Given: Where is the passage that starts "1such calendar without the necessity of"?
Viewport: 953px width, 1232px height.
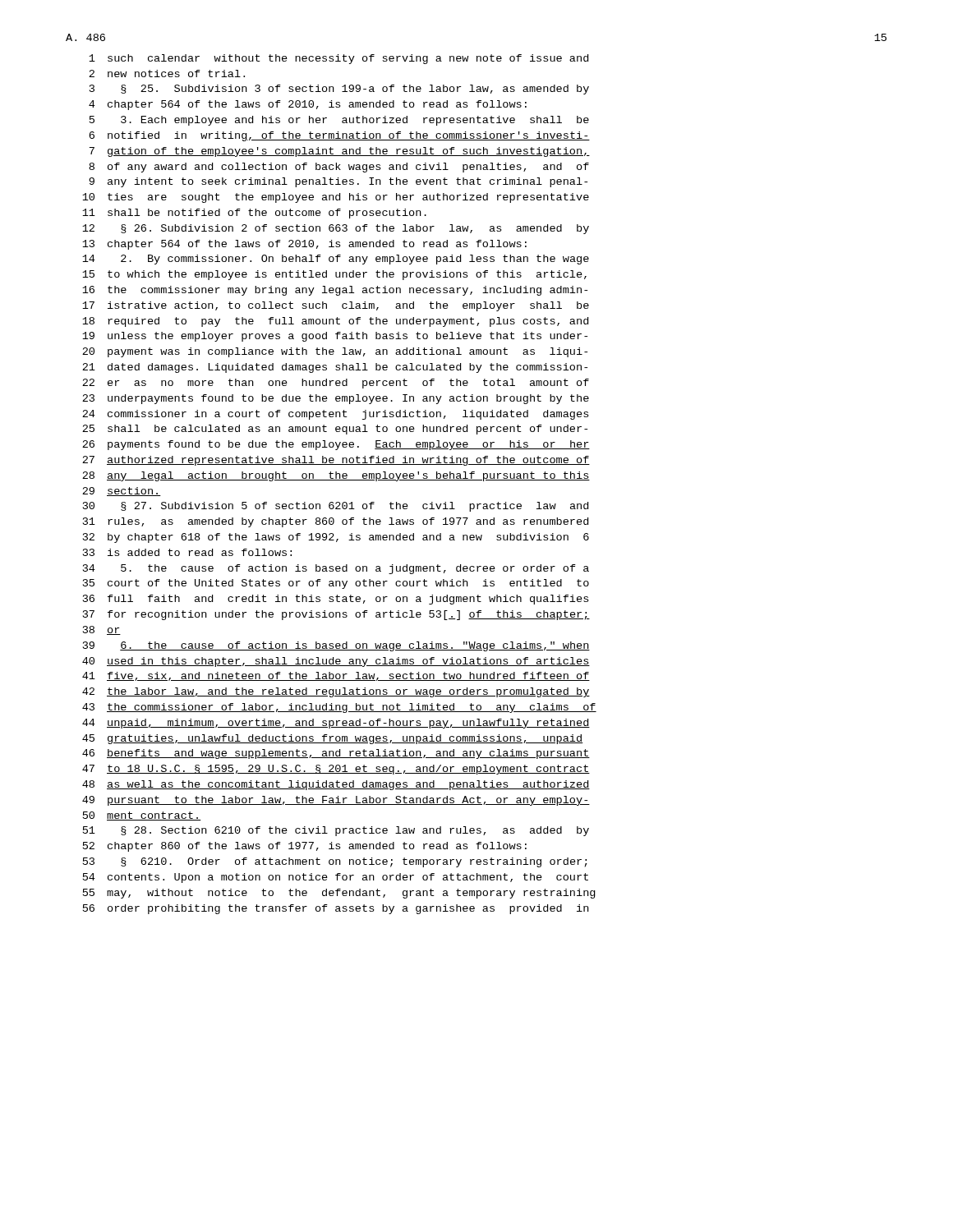Looking at the screenshot, I should [x=476, y=484].
